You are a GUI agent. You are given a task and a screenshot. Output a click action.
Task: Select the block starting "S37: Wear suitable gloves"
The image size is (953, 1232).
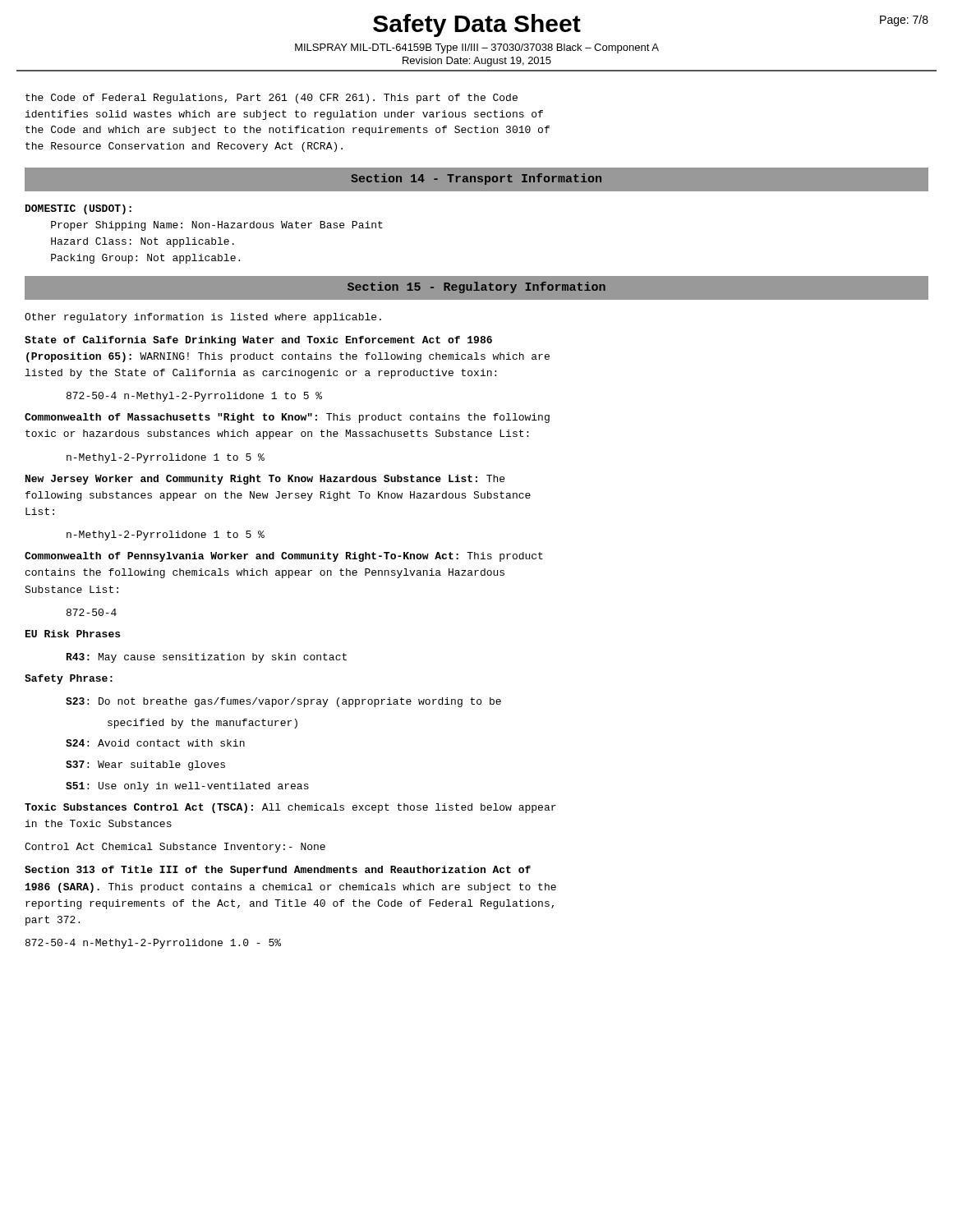pos(146,765)
